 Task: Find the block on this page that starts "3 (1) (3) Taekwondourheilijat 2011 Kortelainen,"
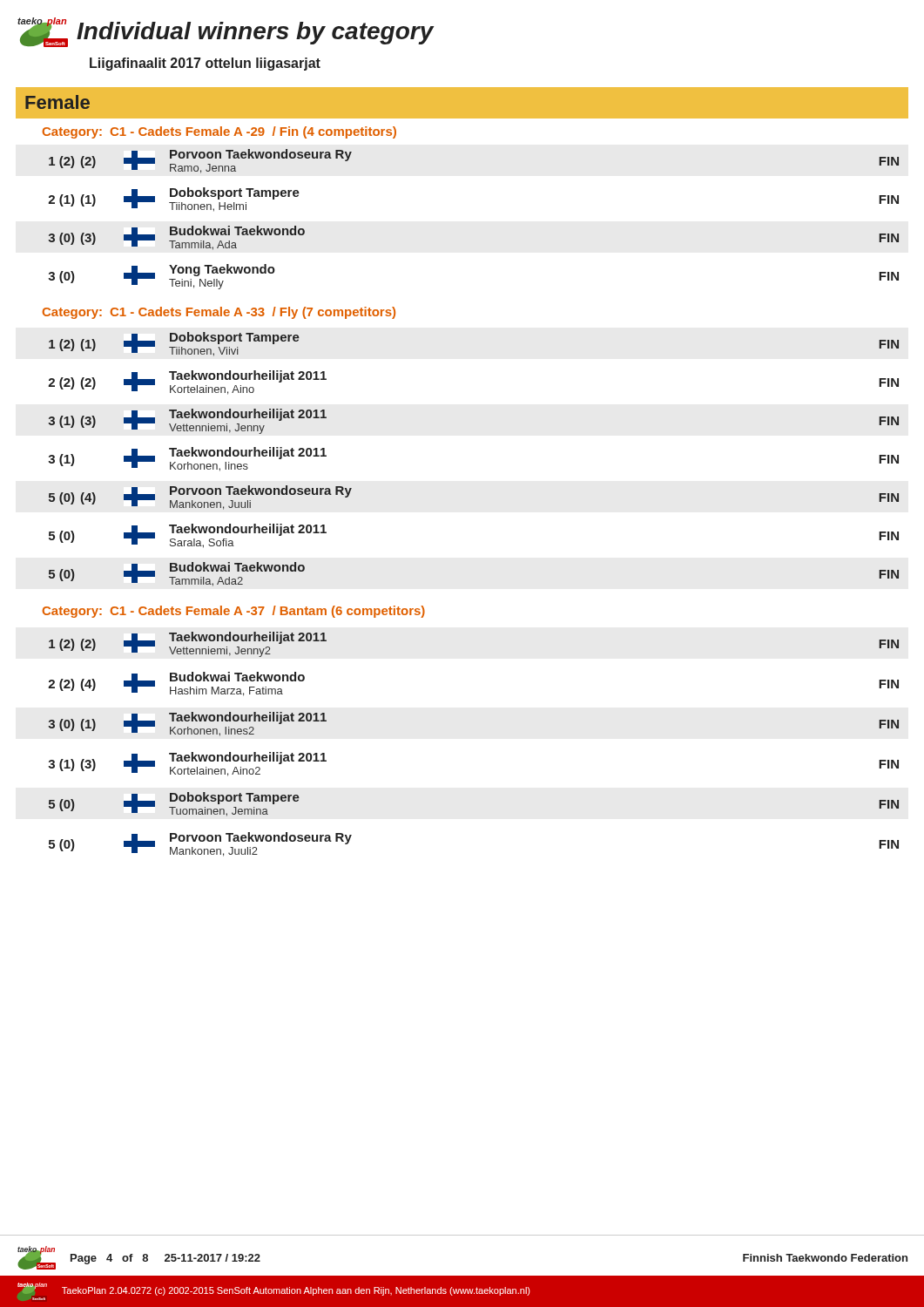coord(236,761)
